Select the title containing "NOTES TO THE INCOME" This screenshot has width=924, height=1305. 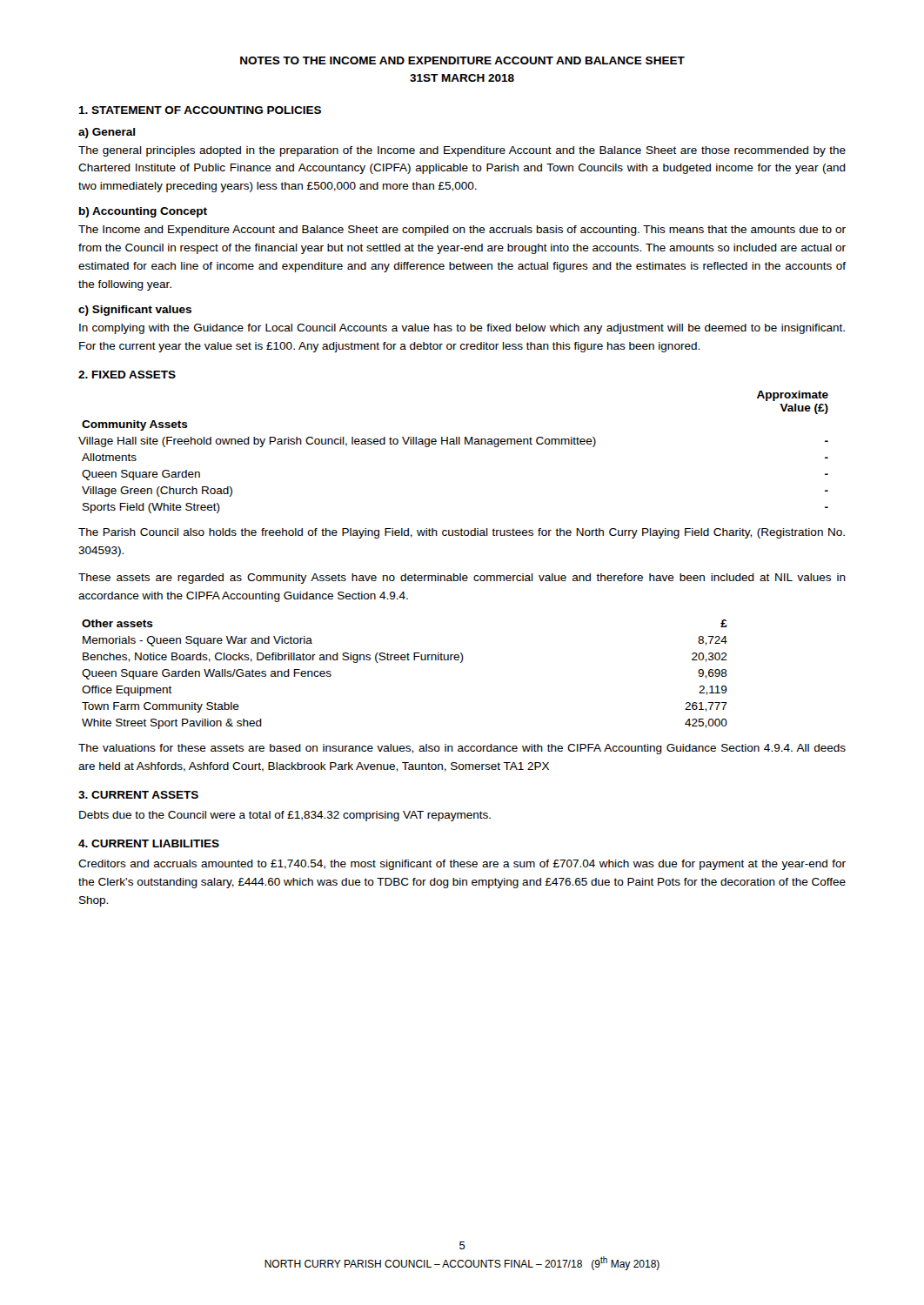pyautogui.click(x=462, y=69)
